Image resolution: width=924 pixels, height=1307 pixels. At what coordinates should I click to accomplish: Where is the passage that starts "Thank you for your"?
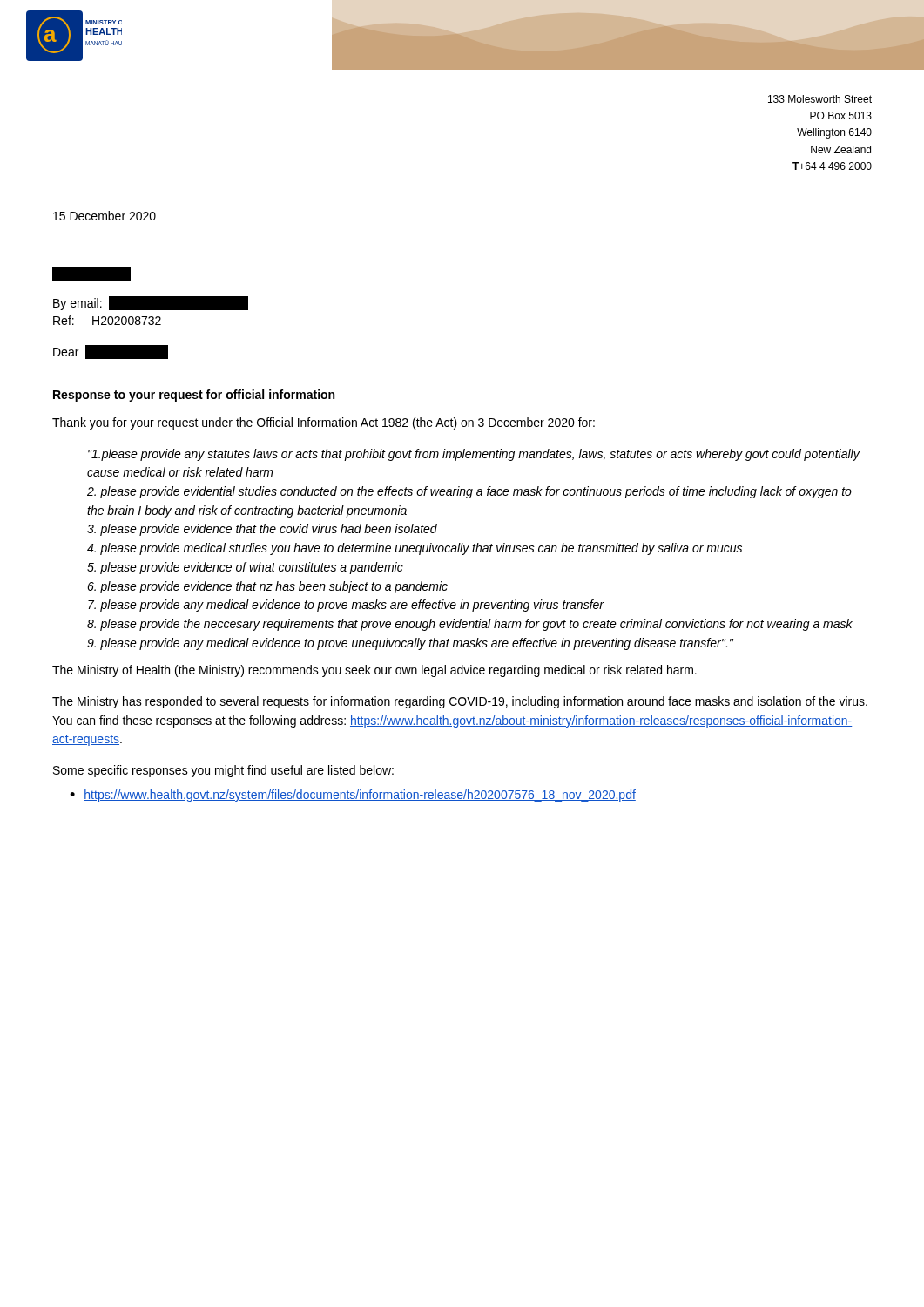click(324, 423)
